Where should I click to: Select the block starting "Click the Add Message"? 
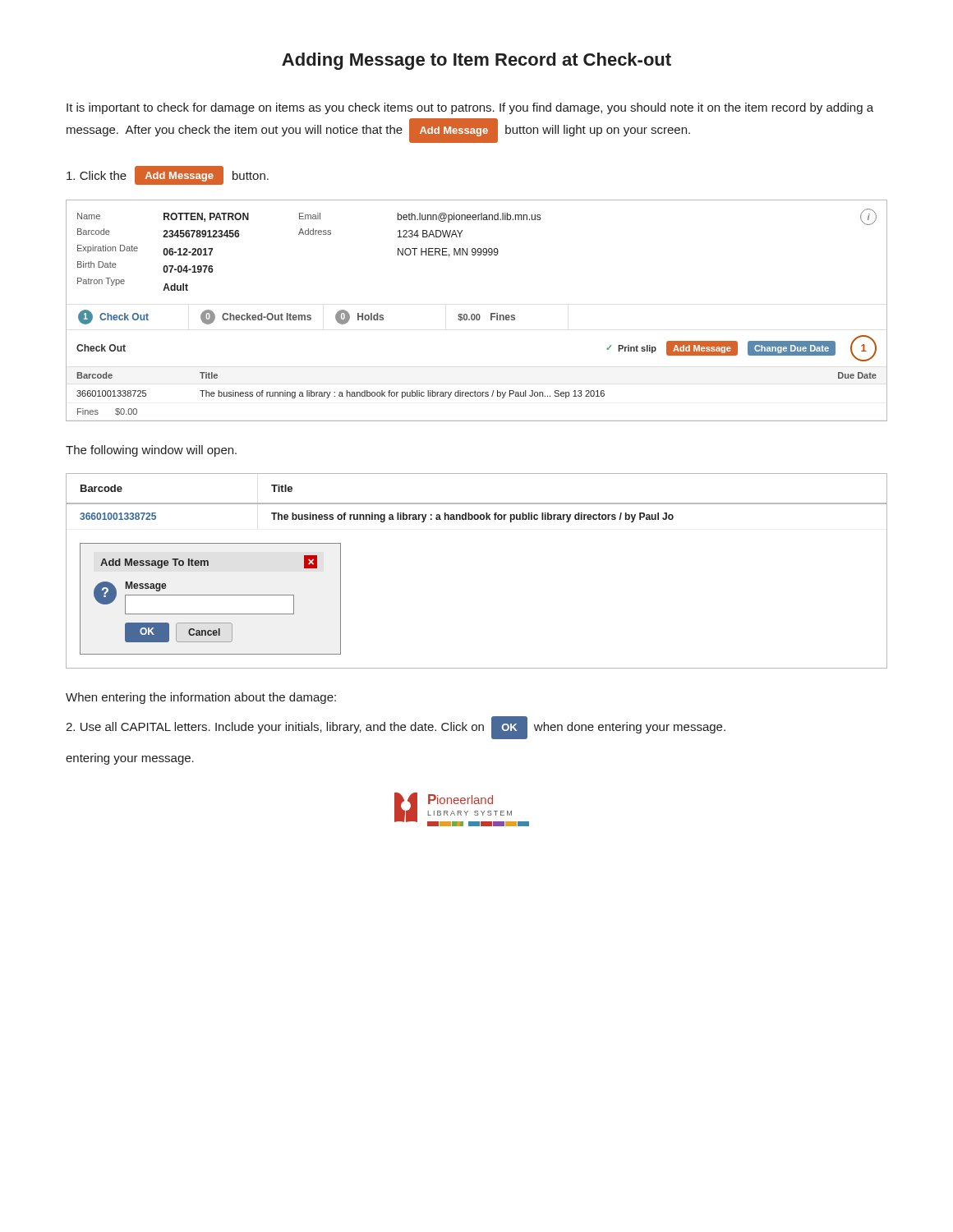pos(168,175)
